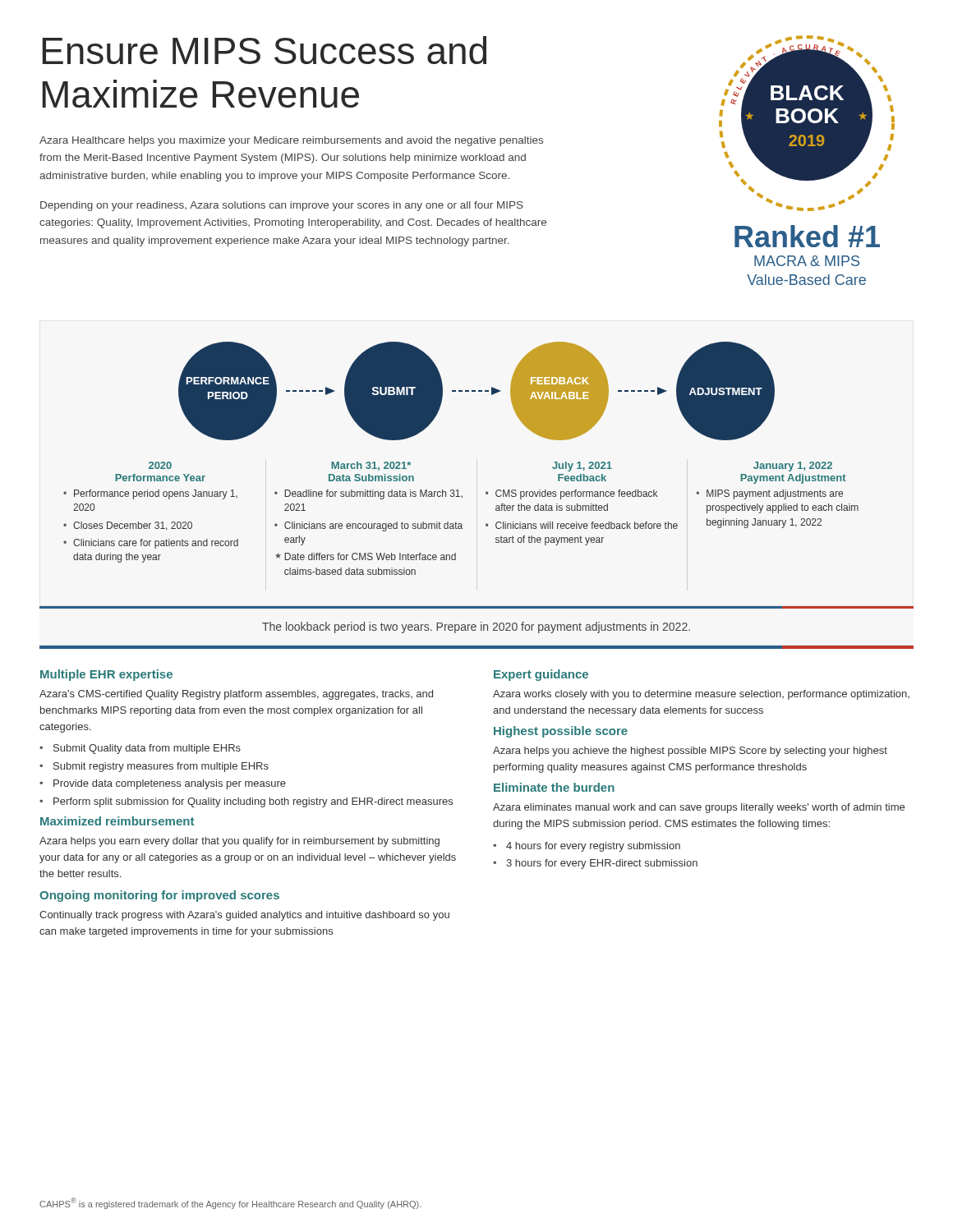The width and height of the screenshot is (953, 1232).
Task: Find the block on this page that starts "Submit registry measures"
Action: [x=161, y=766]
